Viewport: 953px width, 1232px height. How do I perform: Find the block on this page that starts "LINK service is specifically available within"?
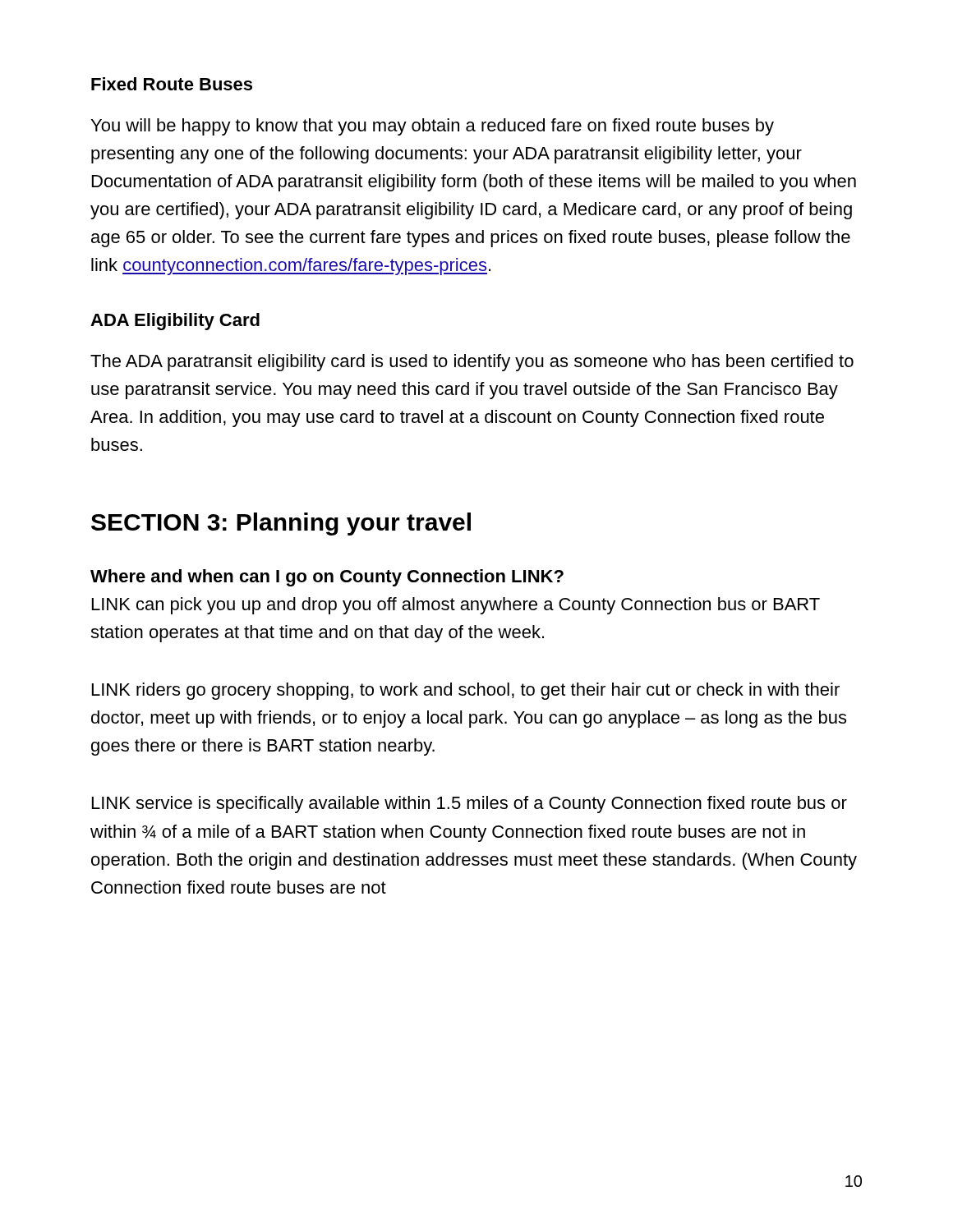coord(474,845)
